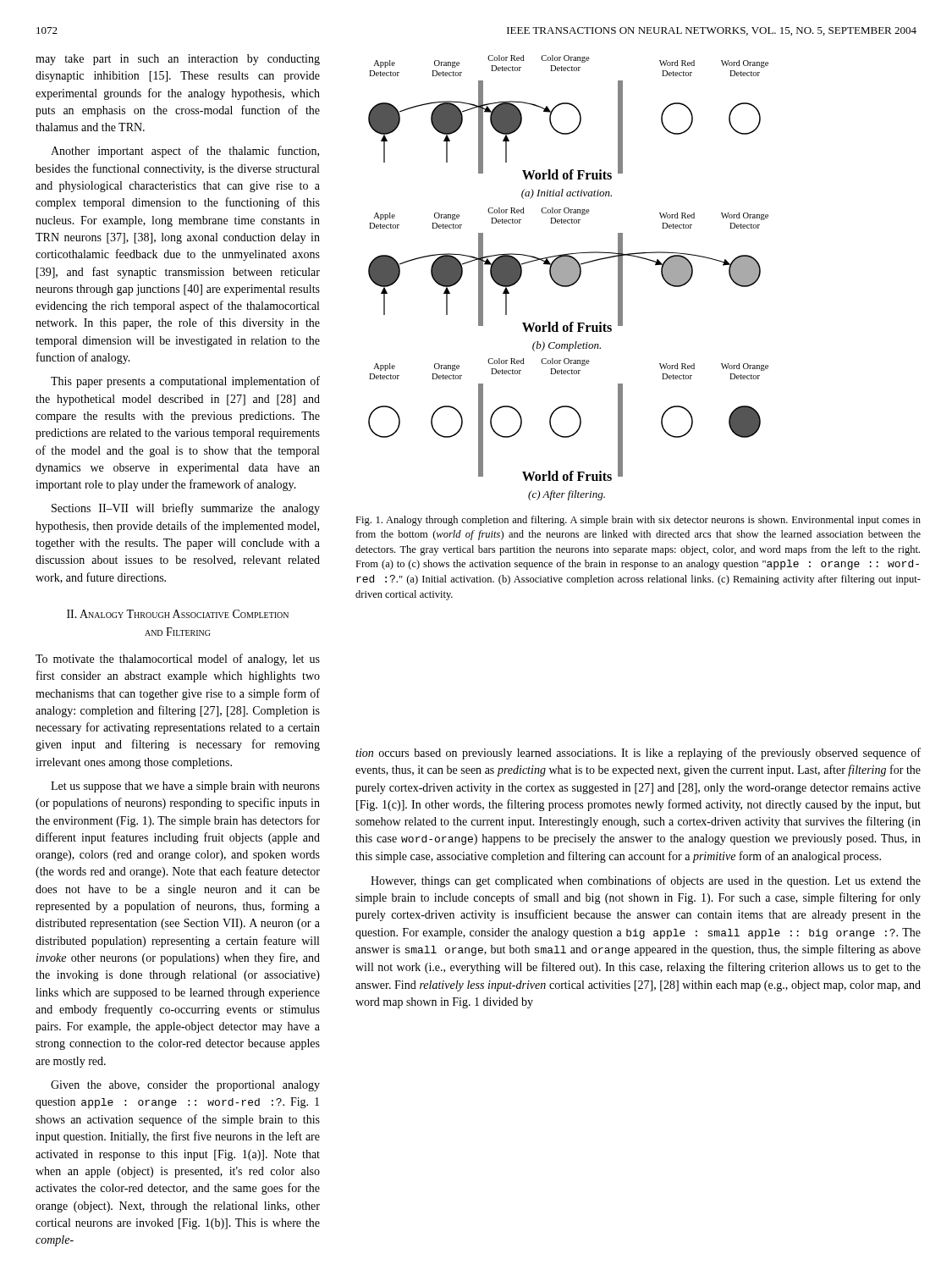952x1270 pixels.
Task: Click a section header
Action: pyautogui.click(x=178, y=623)
